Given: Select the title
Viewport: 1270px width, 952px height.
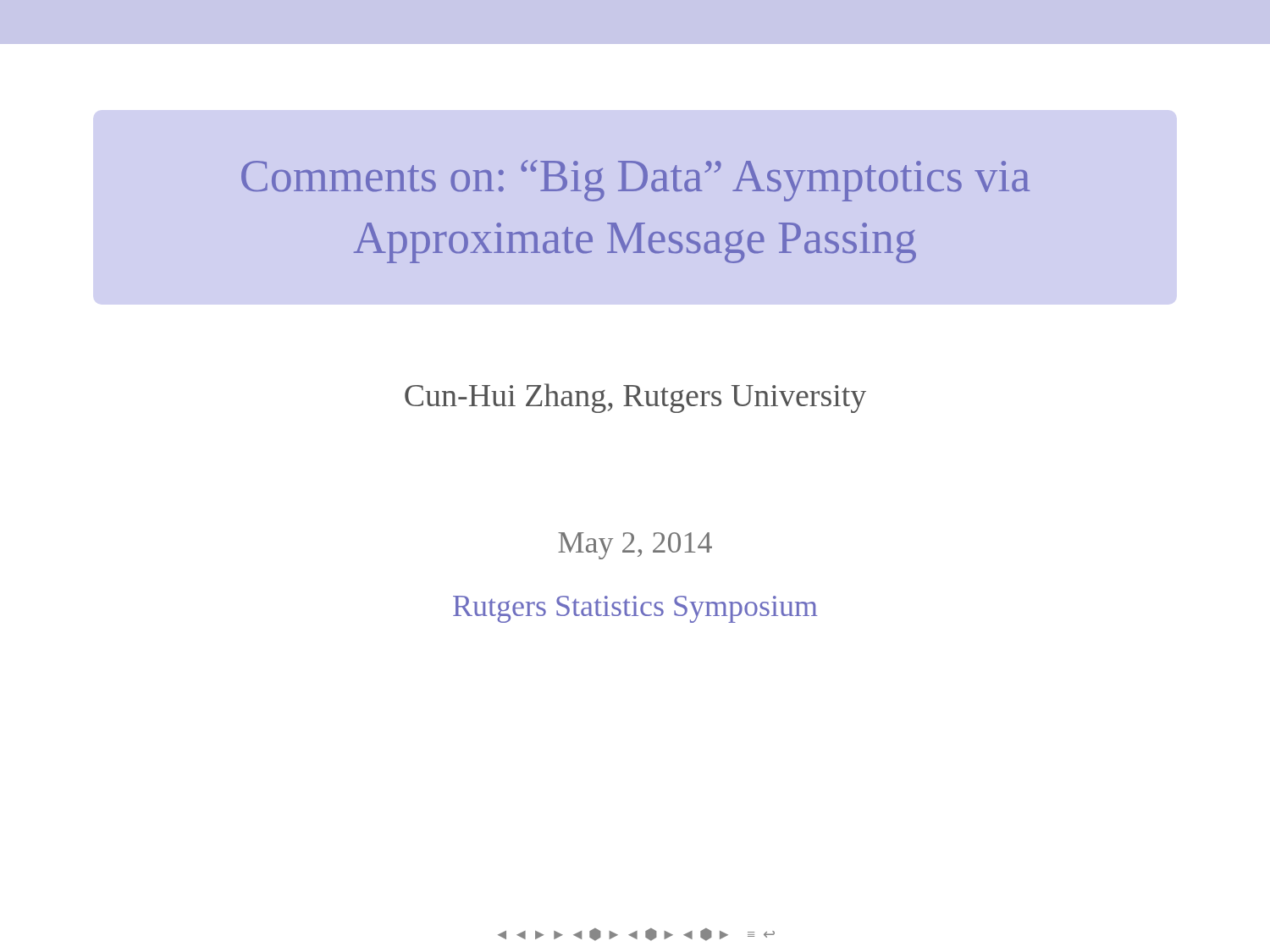Looking at the screenshot, I should pos(635,207).
